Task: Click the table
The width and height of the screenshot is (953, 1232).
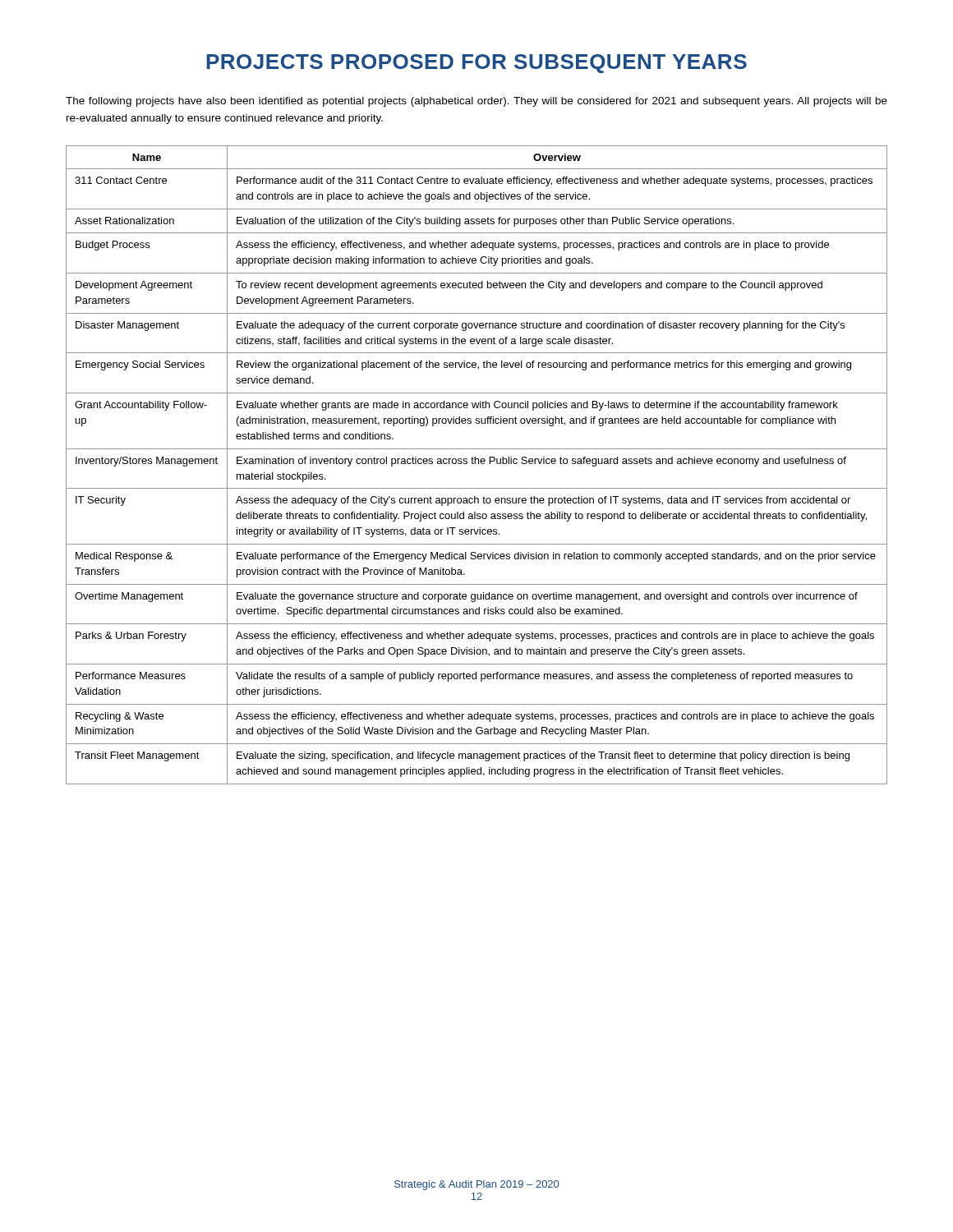Action: point(476,465)
